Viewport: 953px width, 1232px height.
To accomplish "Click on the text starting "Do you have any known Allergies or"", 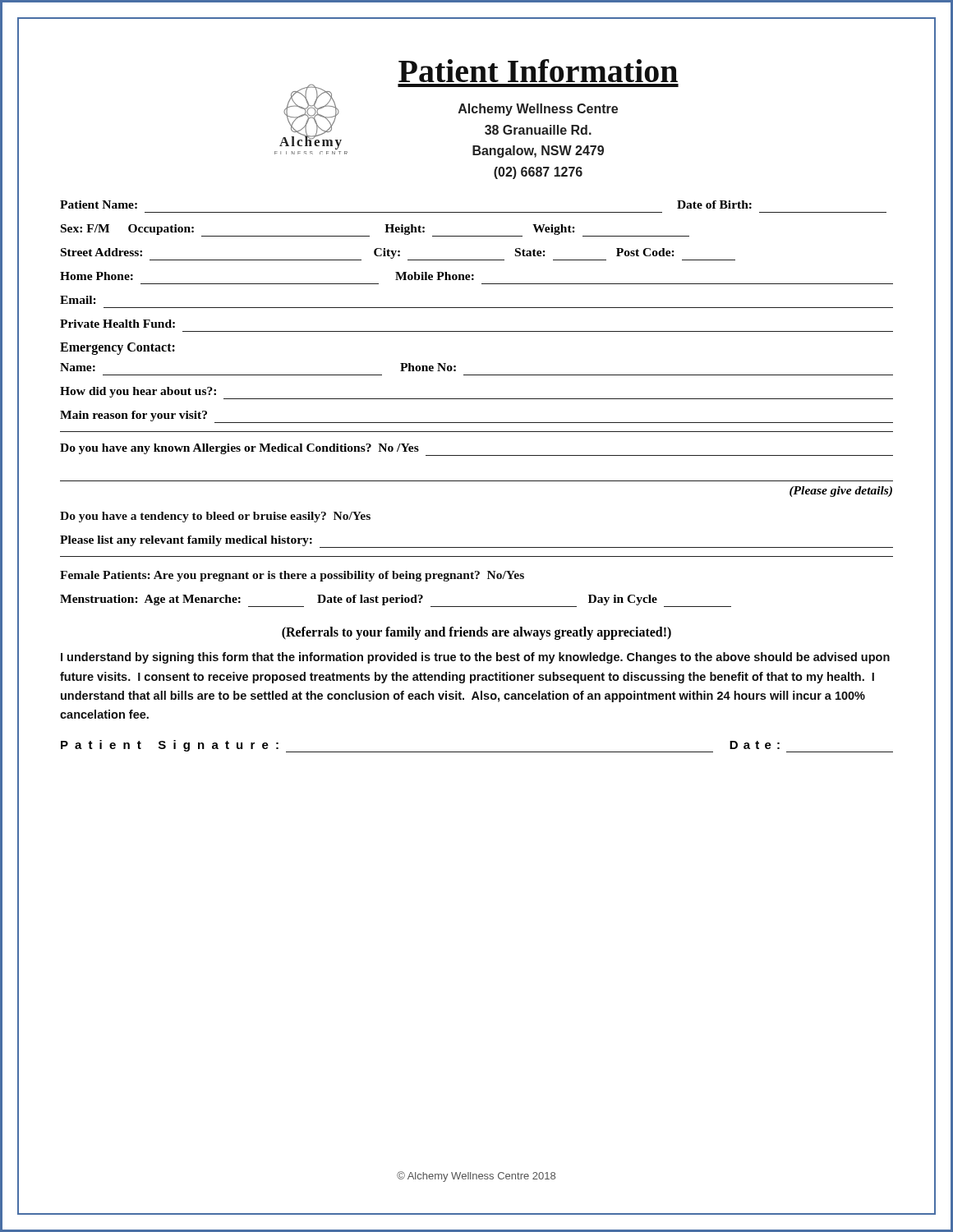I will pos(476,448).
